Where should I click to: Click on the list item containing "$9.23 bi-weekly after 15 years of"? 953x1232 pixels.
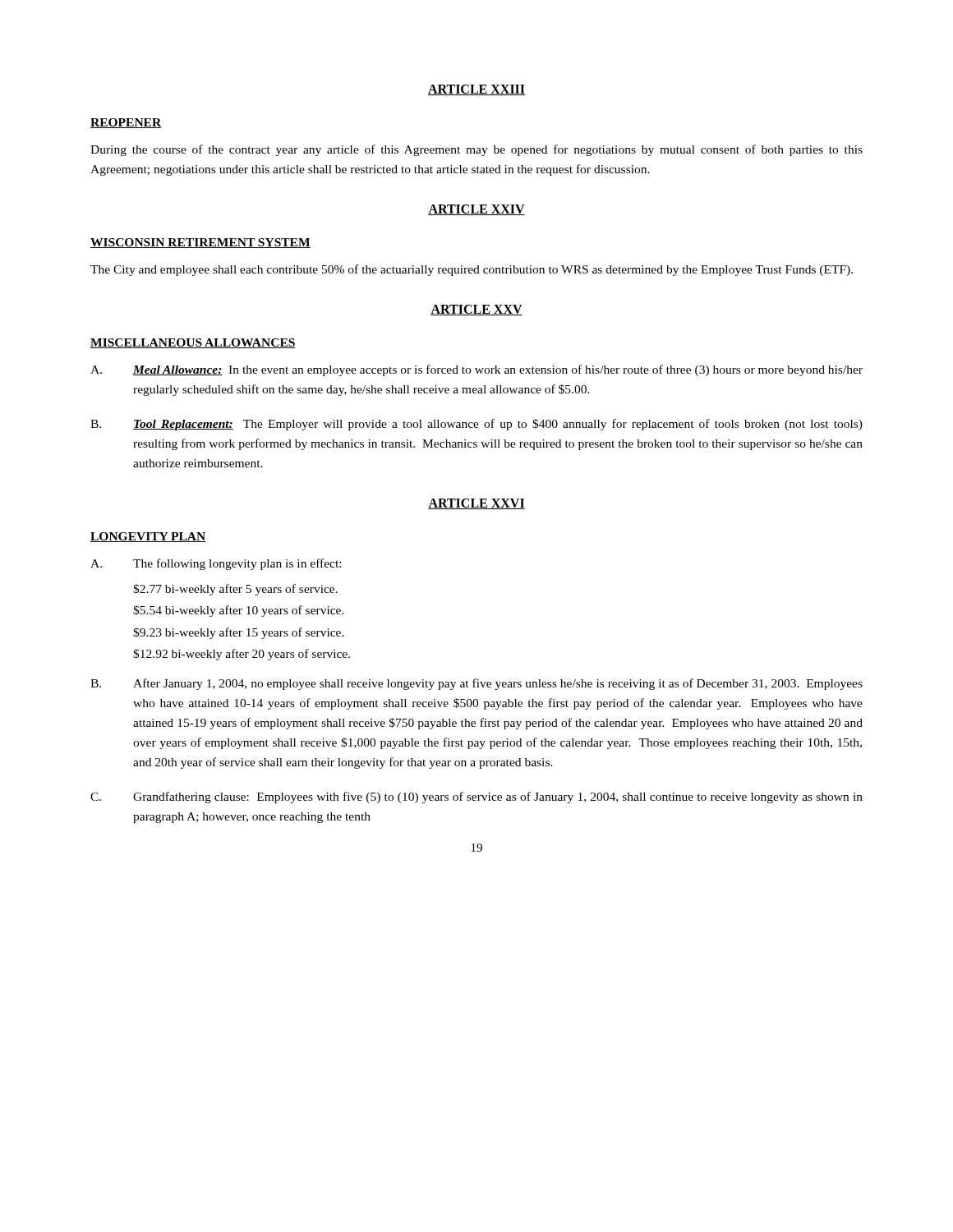pyautogui.click(x=239, y=632)
